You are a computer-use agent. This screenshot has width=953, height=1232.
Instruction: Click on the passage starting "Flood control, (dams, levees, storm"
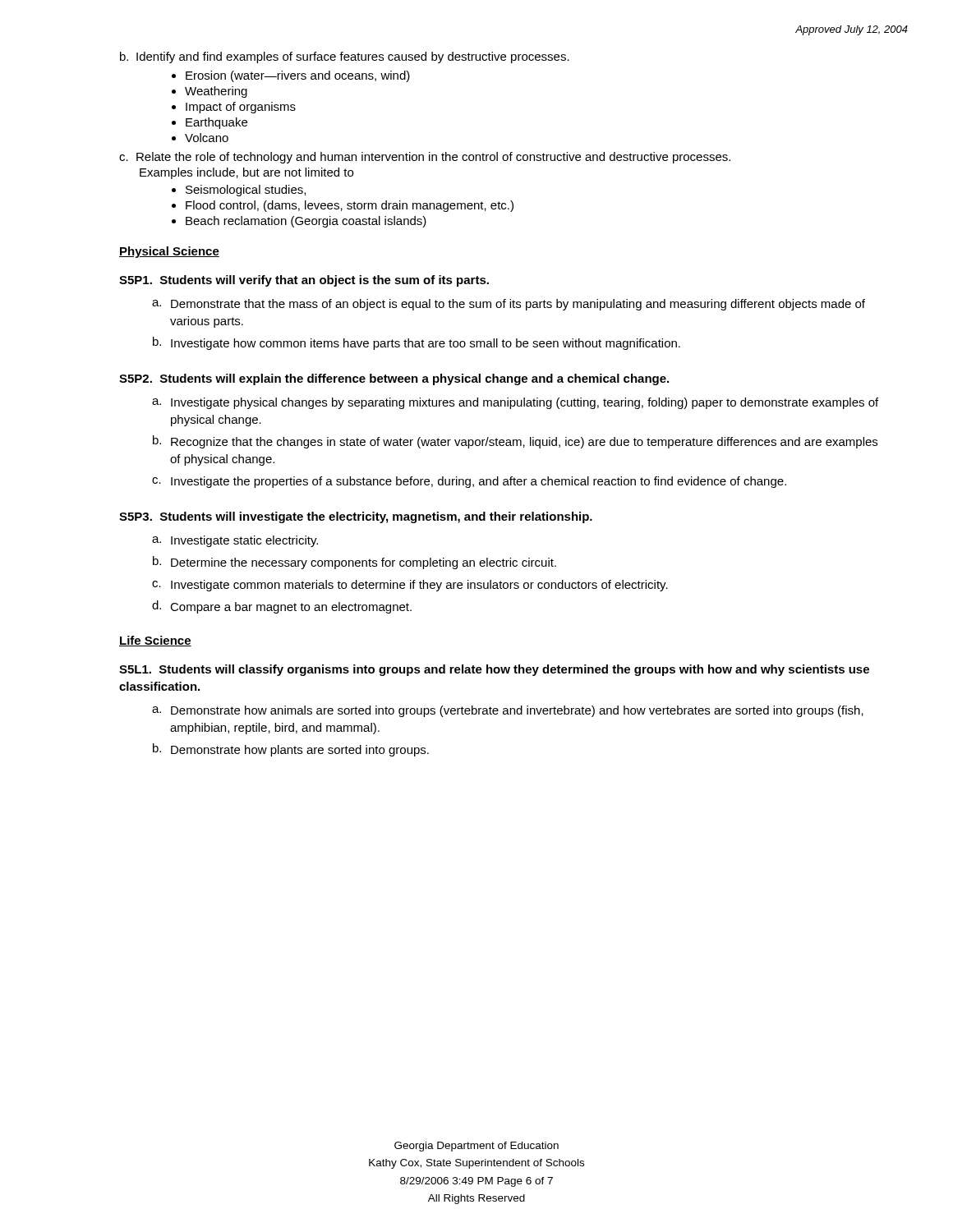[x=350, y=205]
